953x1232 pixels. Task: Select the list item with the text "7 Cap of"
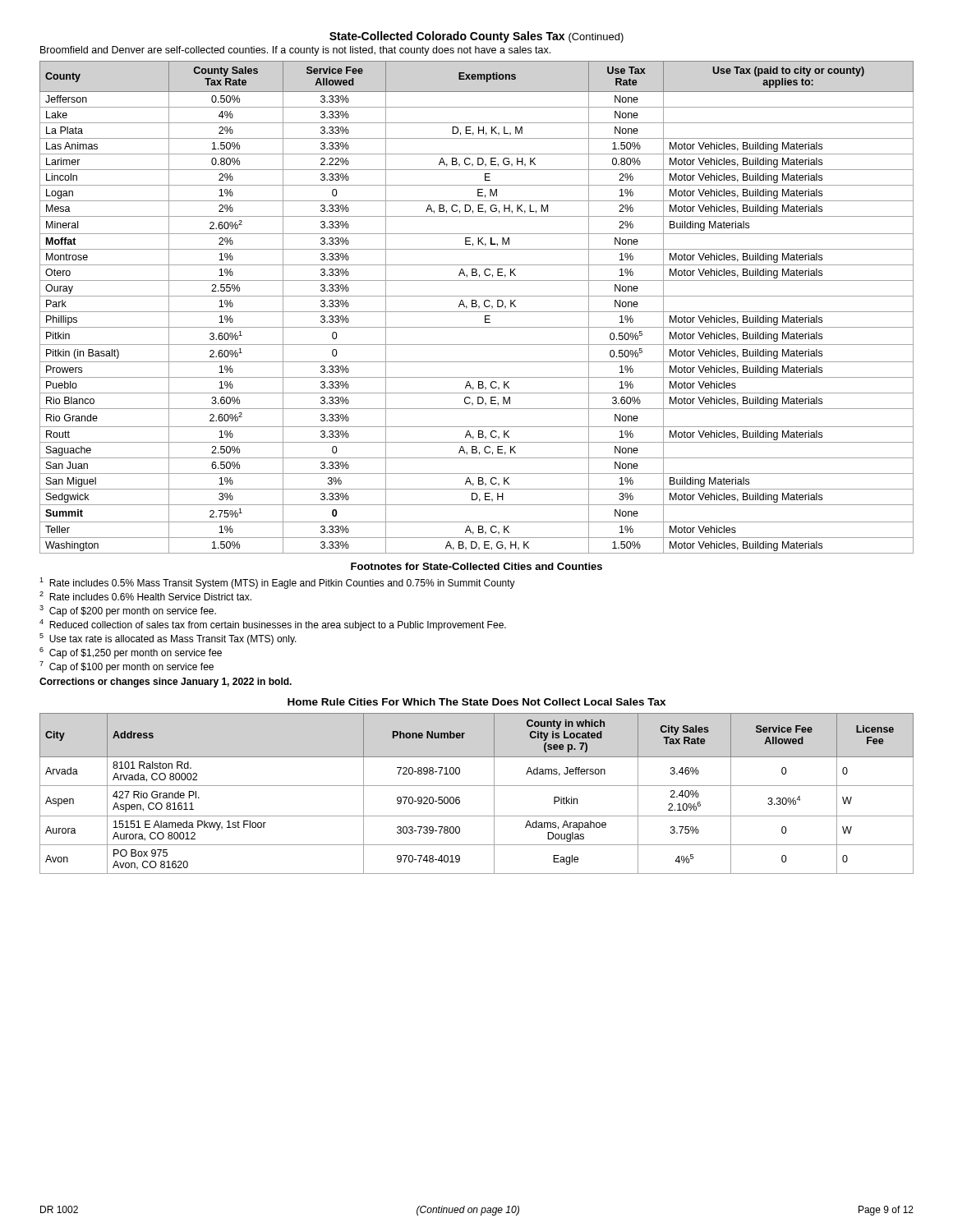(127, 666)
